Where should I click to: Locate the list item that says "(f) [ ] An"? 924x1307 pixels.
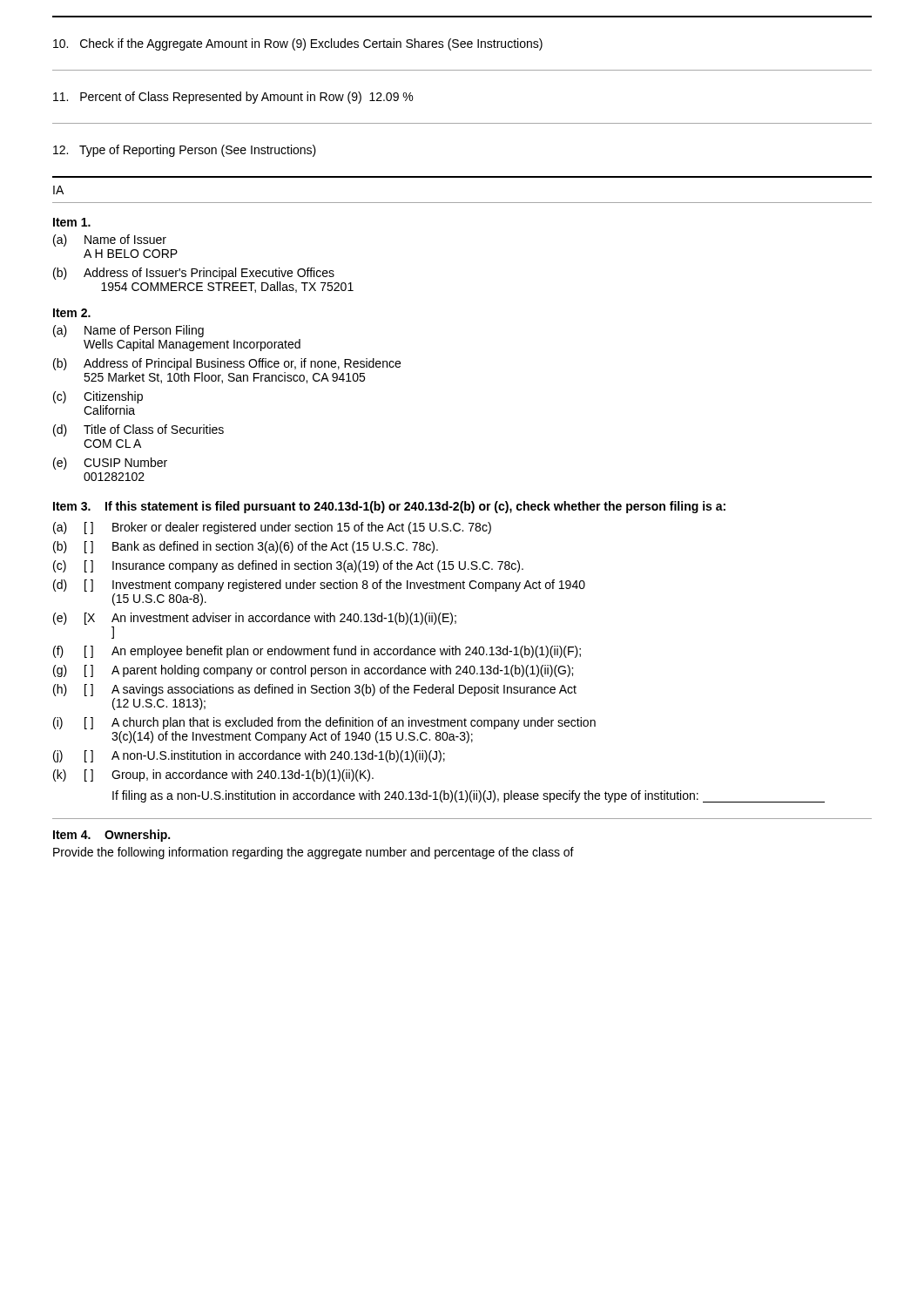[x=462, y=651]
